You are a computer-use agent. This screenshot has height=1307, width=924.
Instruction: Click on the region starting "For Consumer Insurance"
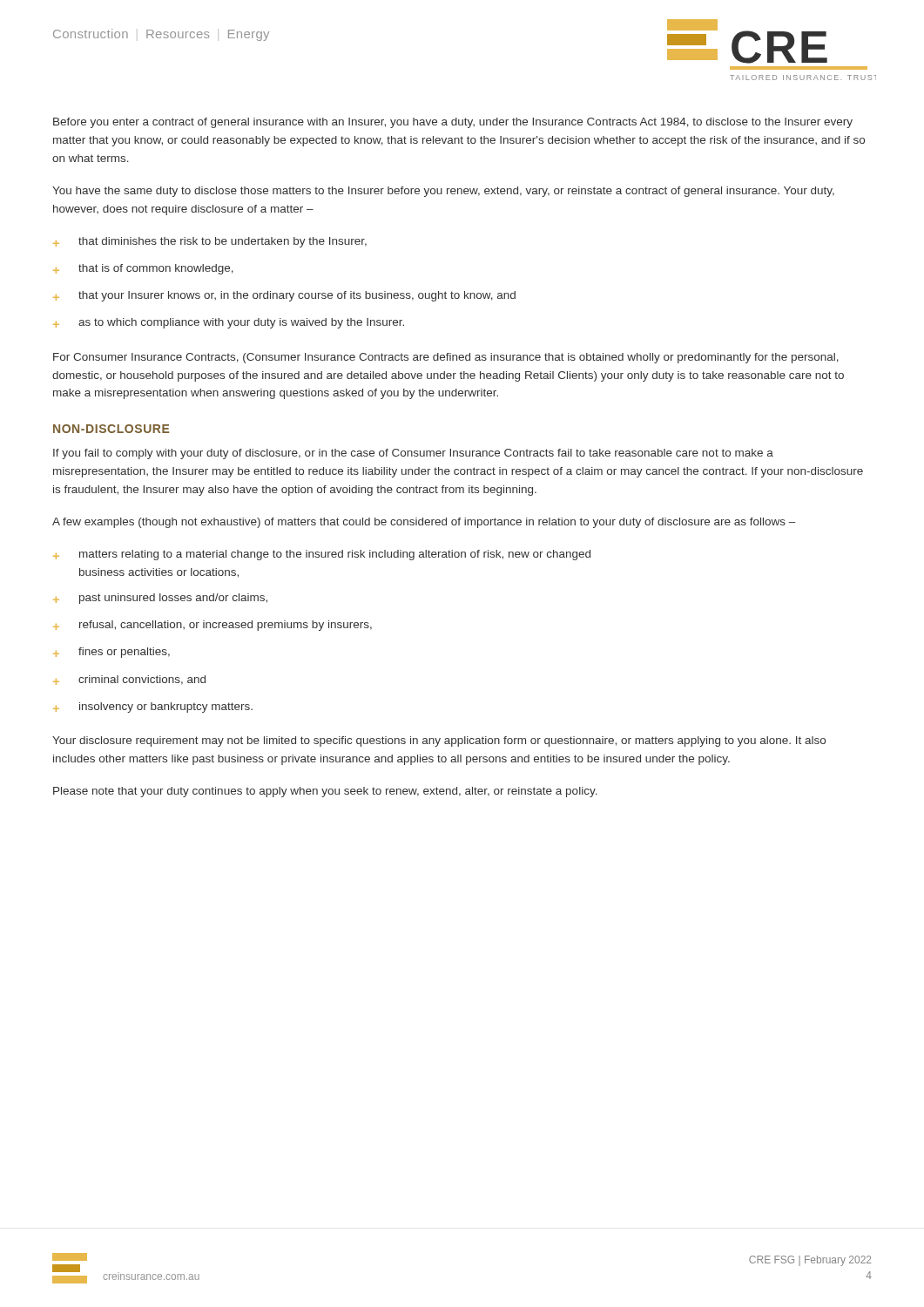coord(448,375)
